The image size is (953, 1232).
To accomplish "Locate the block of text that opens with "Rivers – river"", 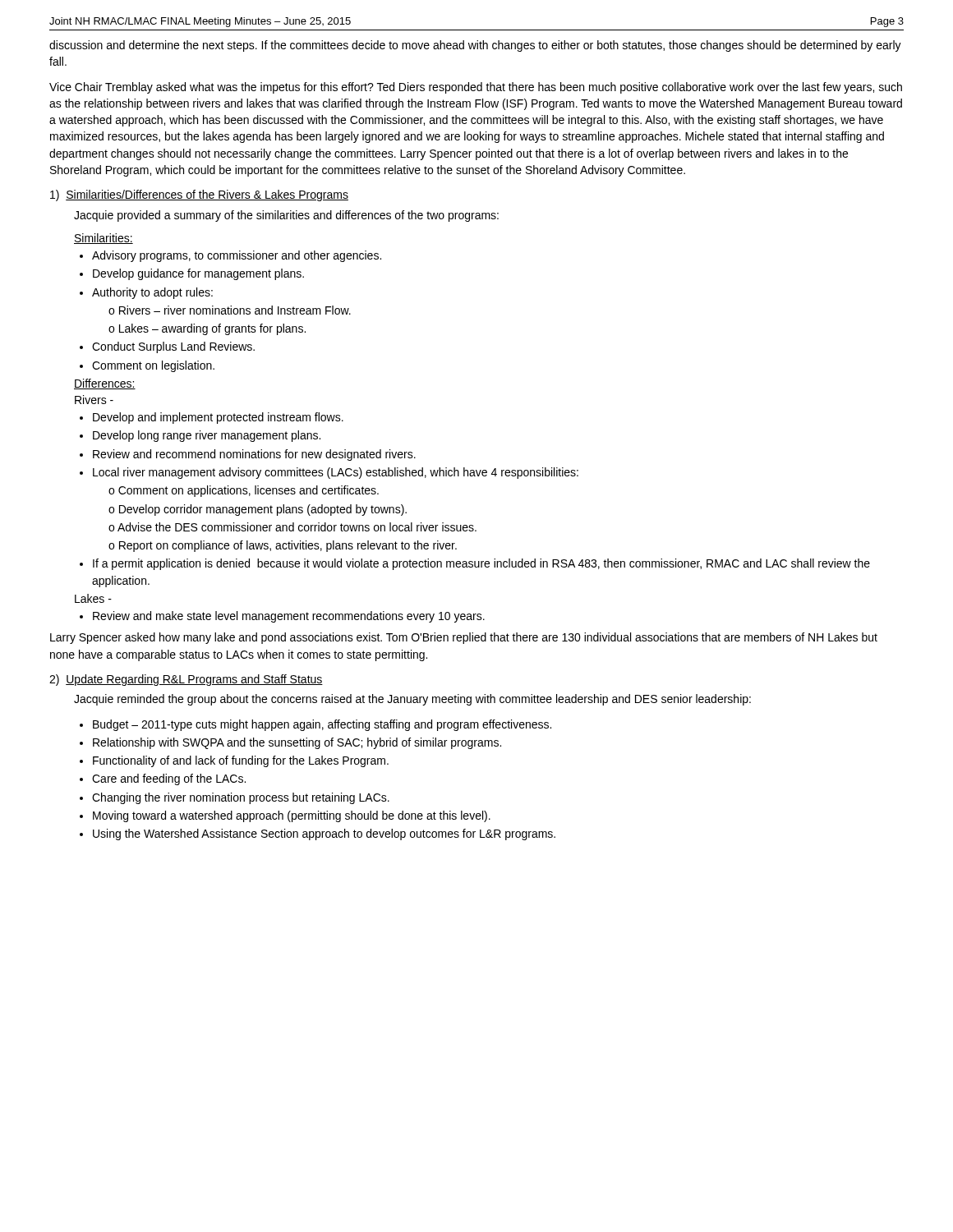I will [230, 310].
